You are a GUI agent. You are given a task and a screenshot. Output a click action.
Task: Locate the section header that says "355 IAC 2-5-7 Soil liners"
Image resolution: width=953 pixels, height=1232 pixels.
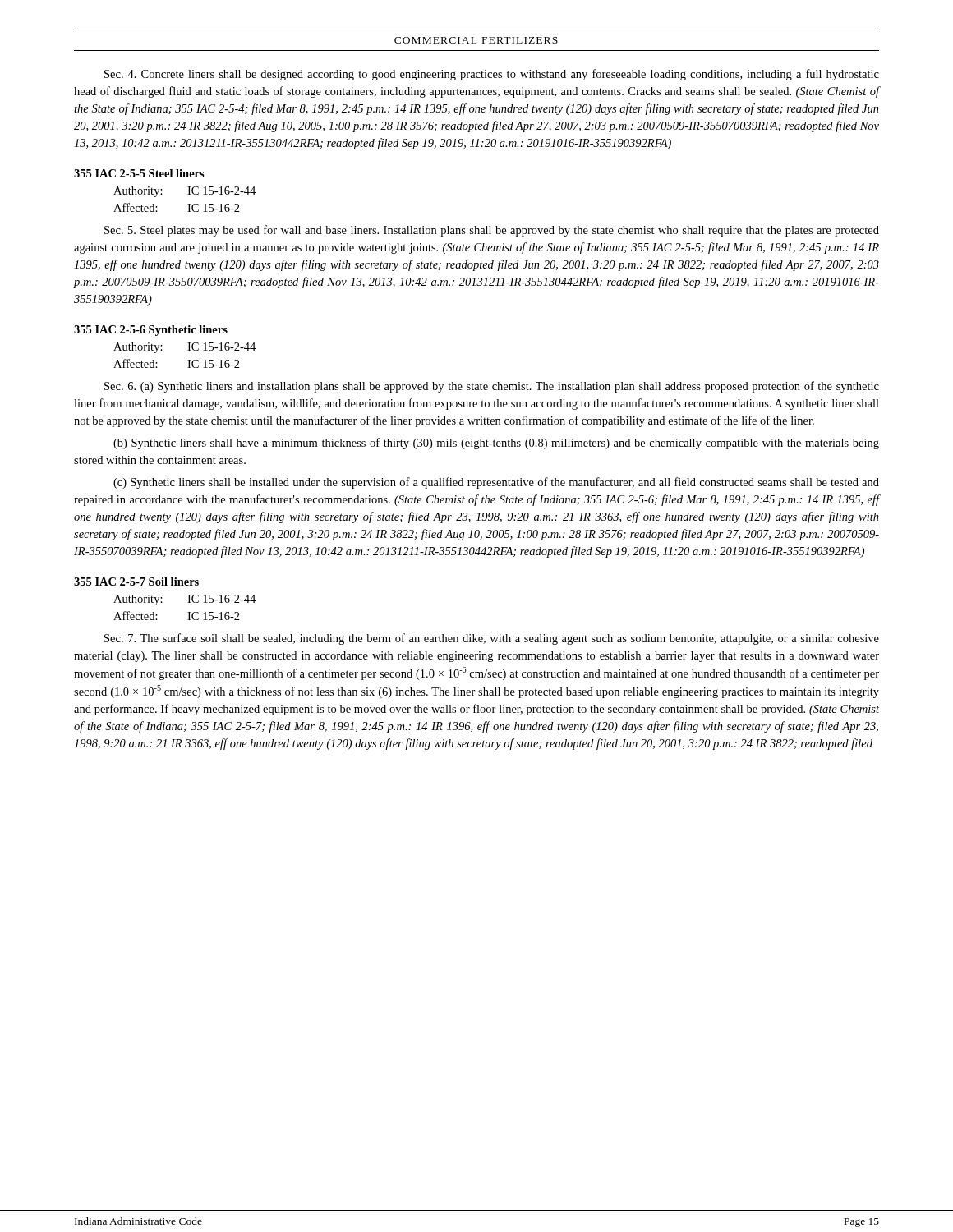pos(136,582)
